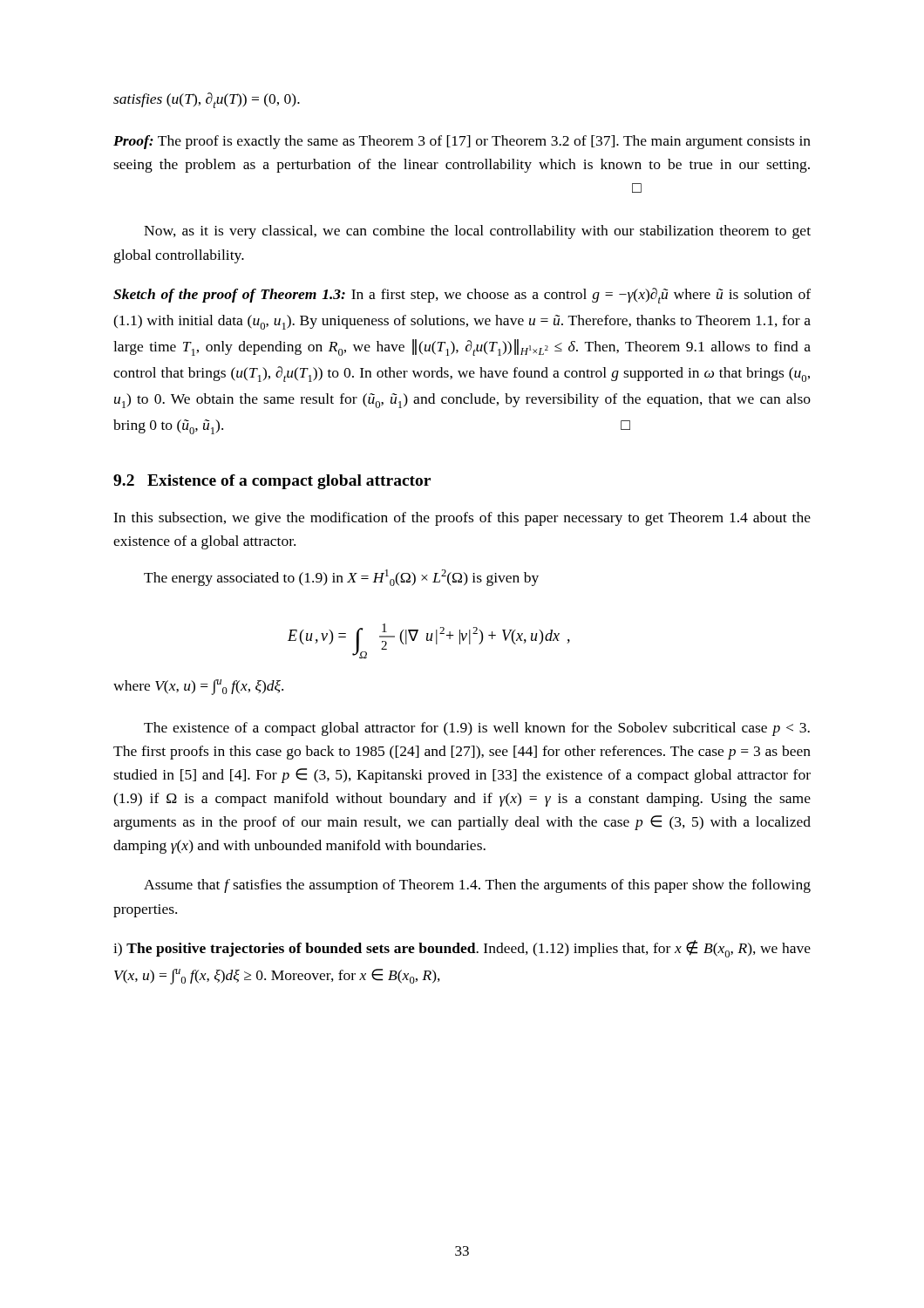Screen dimensions: 1308x924
Task: Click on the block starting "Sketch of the"
Action: click(462, 361)
